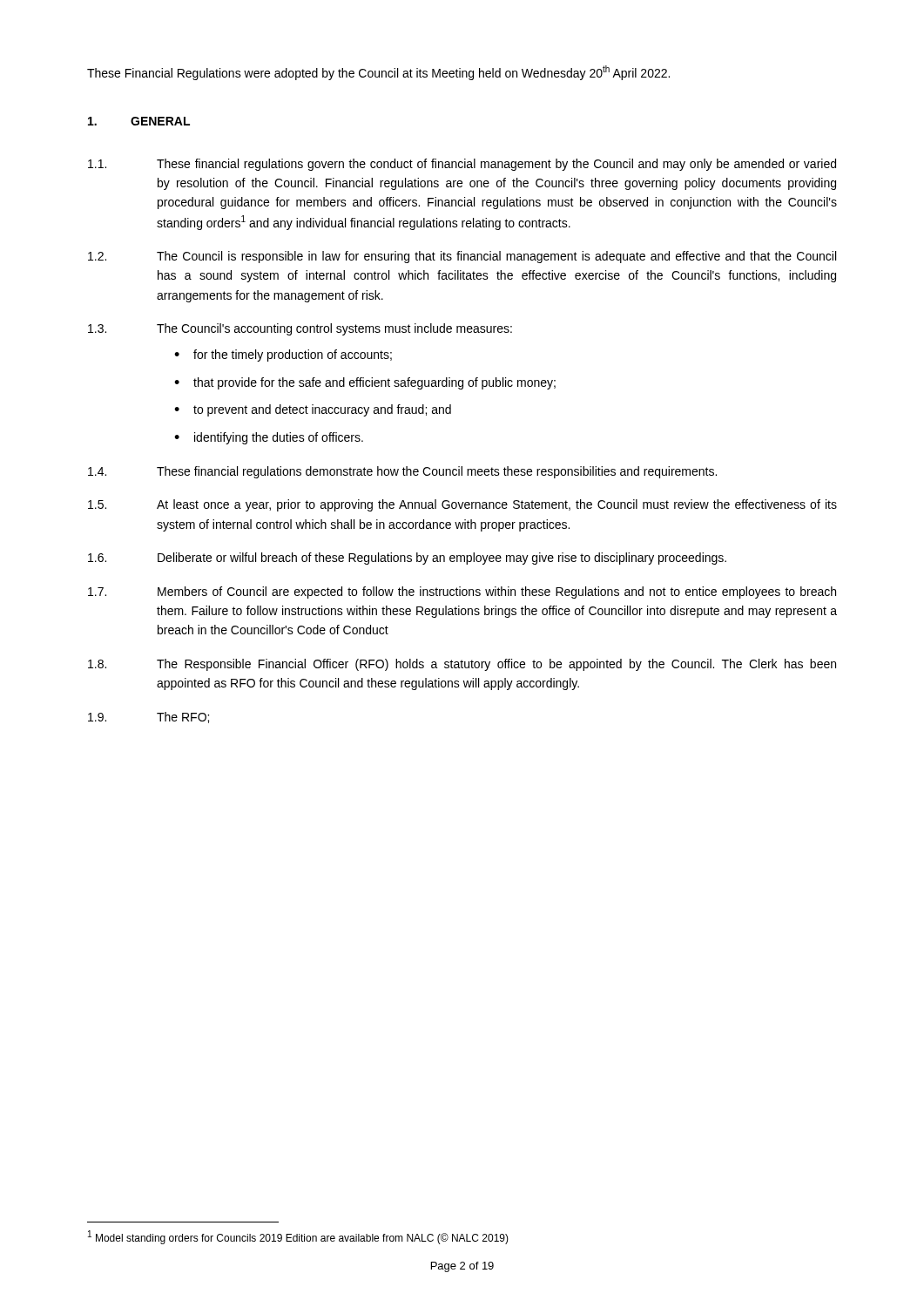Select the region starting "7. Members of Council are expected"
Image resolution: width=924 pixels, height=1307 pixels.
pyautogui.click(x=462, y=611)
